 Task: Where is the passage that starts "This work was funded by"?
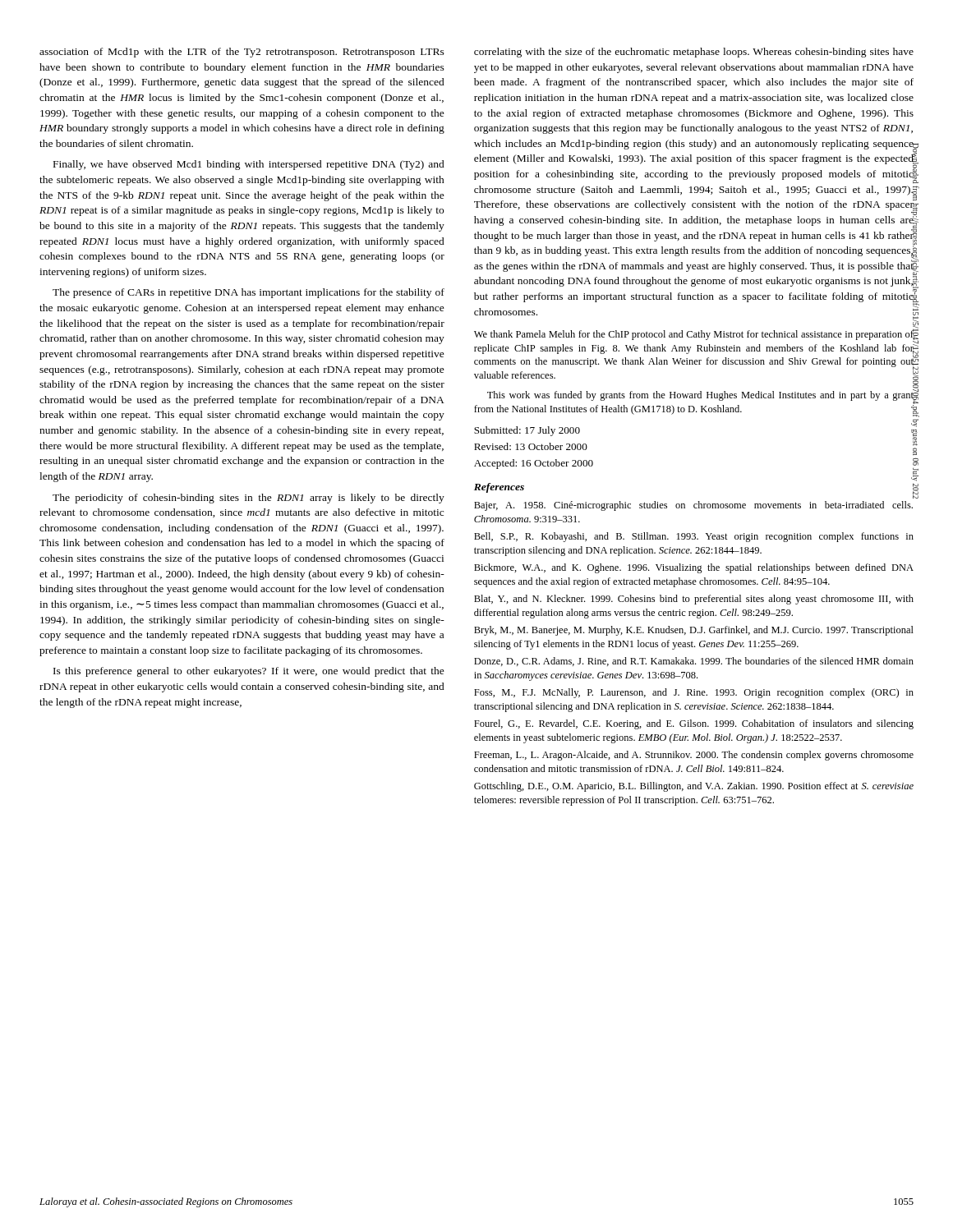point(694,402)
